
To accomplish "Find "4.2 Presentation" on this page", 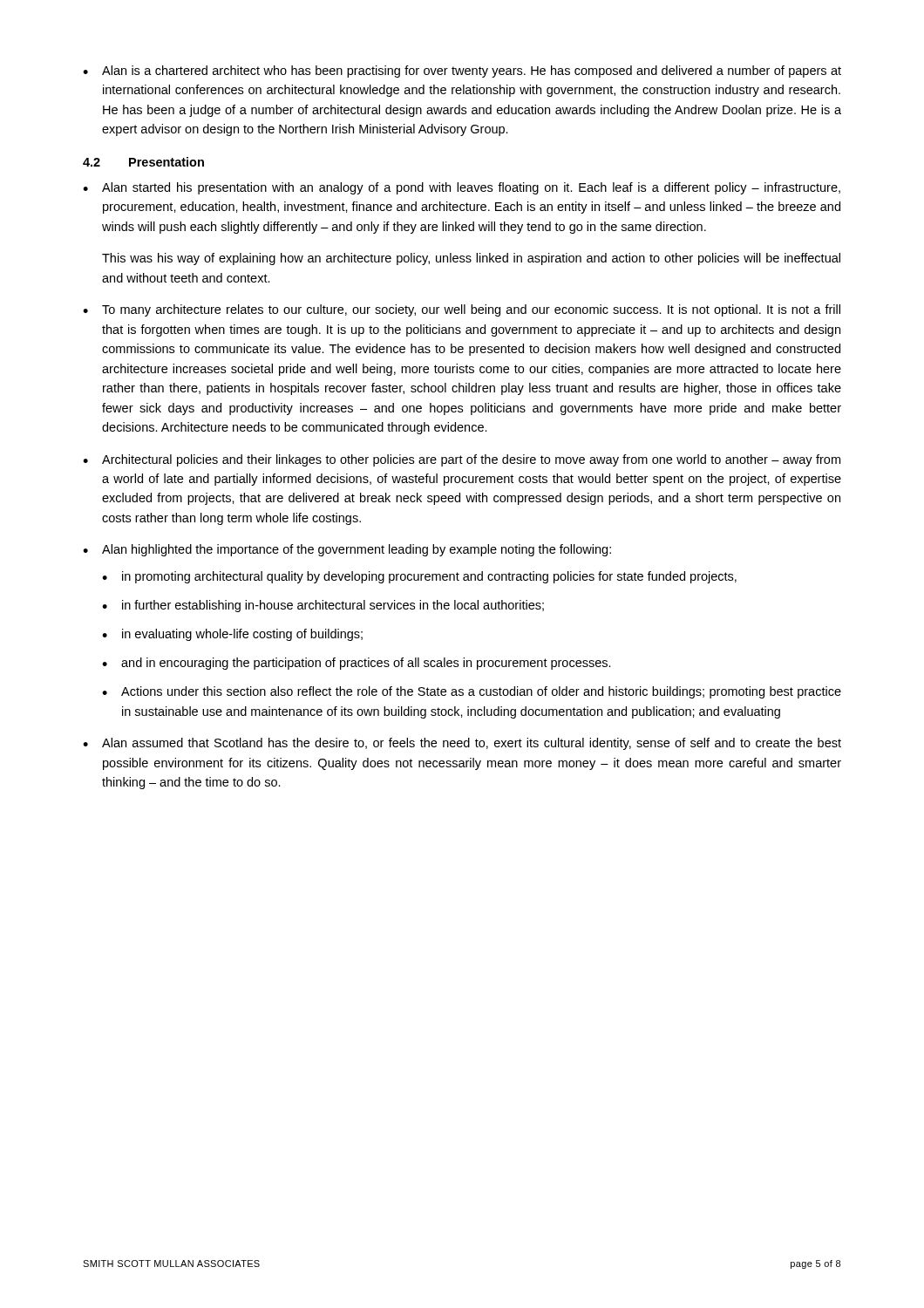I will 144,162.
